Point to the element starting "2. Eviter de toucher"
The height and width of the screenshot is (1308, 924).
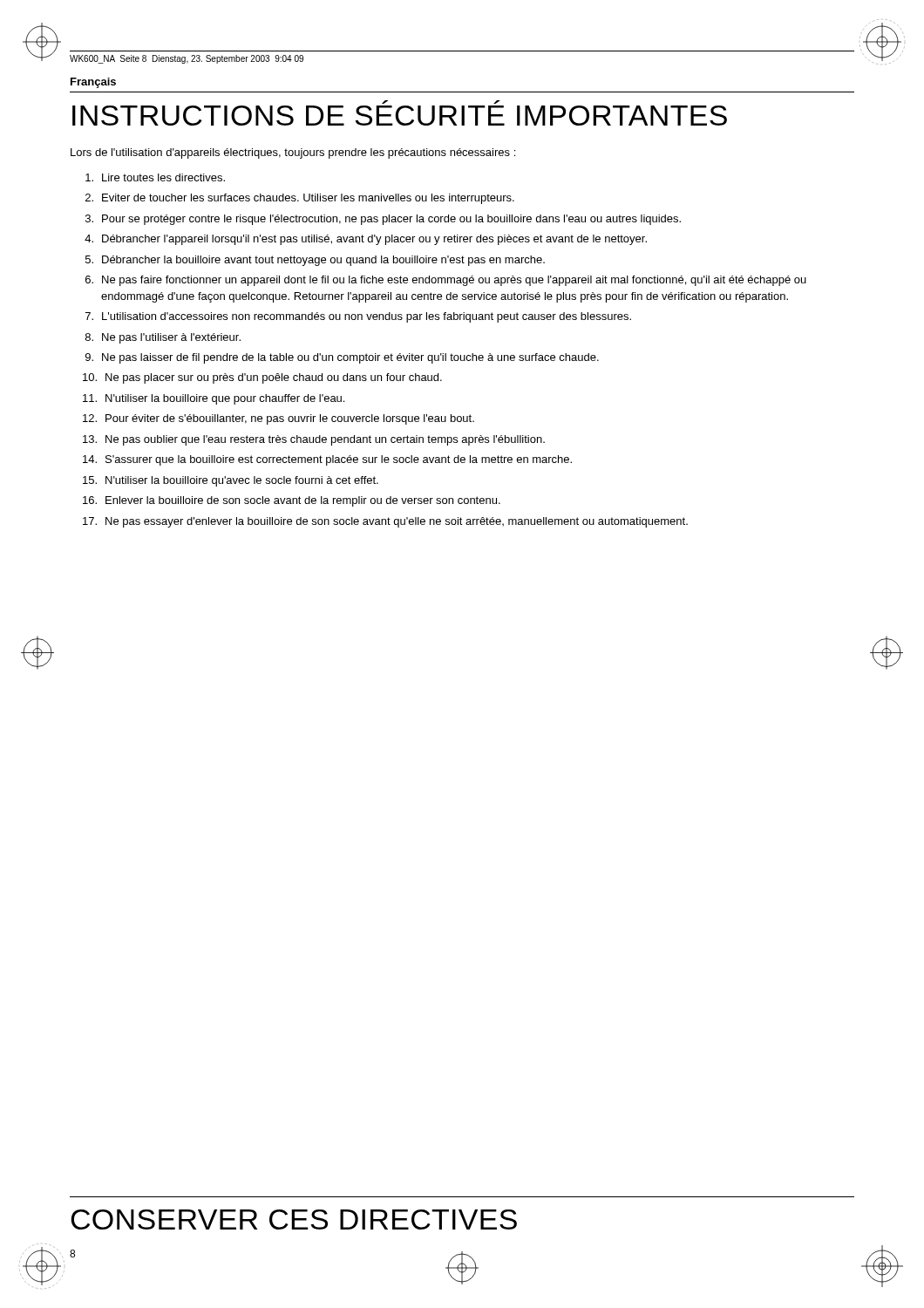[292, 198]
